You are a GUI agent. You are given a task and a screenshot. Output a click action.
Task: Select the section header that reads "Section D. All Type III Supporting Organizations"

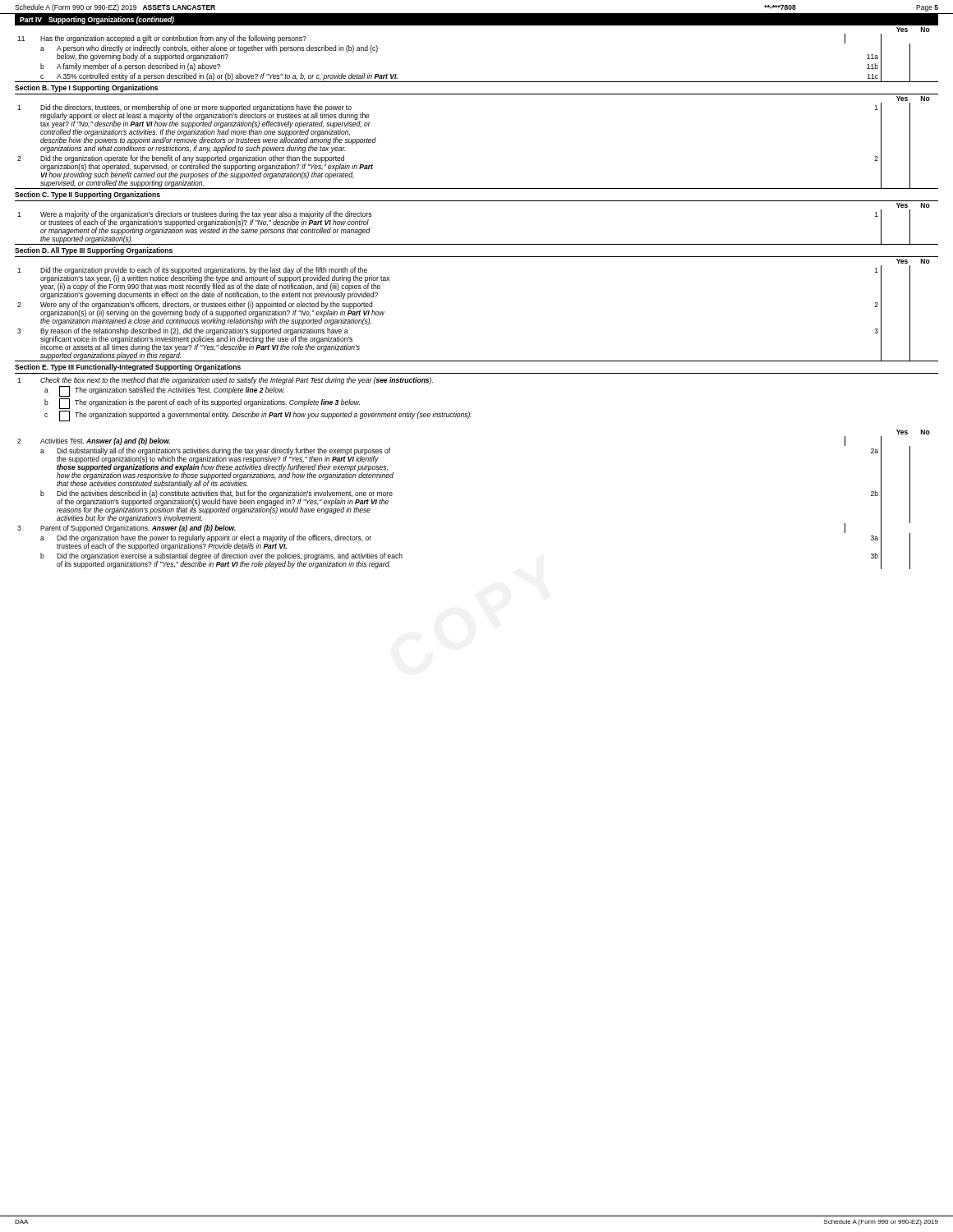click(94, 251)
